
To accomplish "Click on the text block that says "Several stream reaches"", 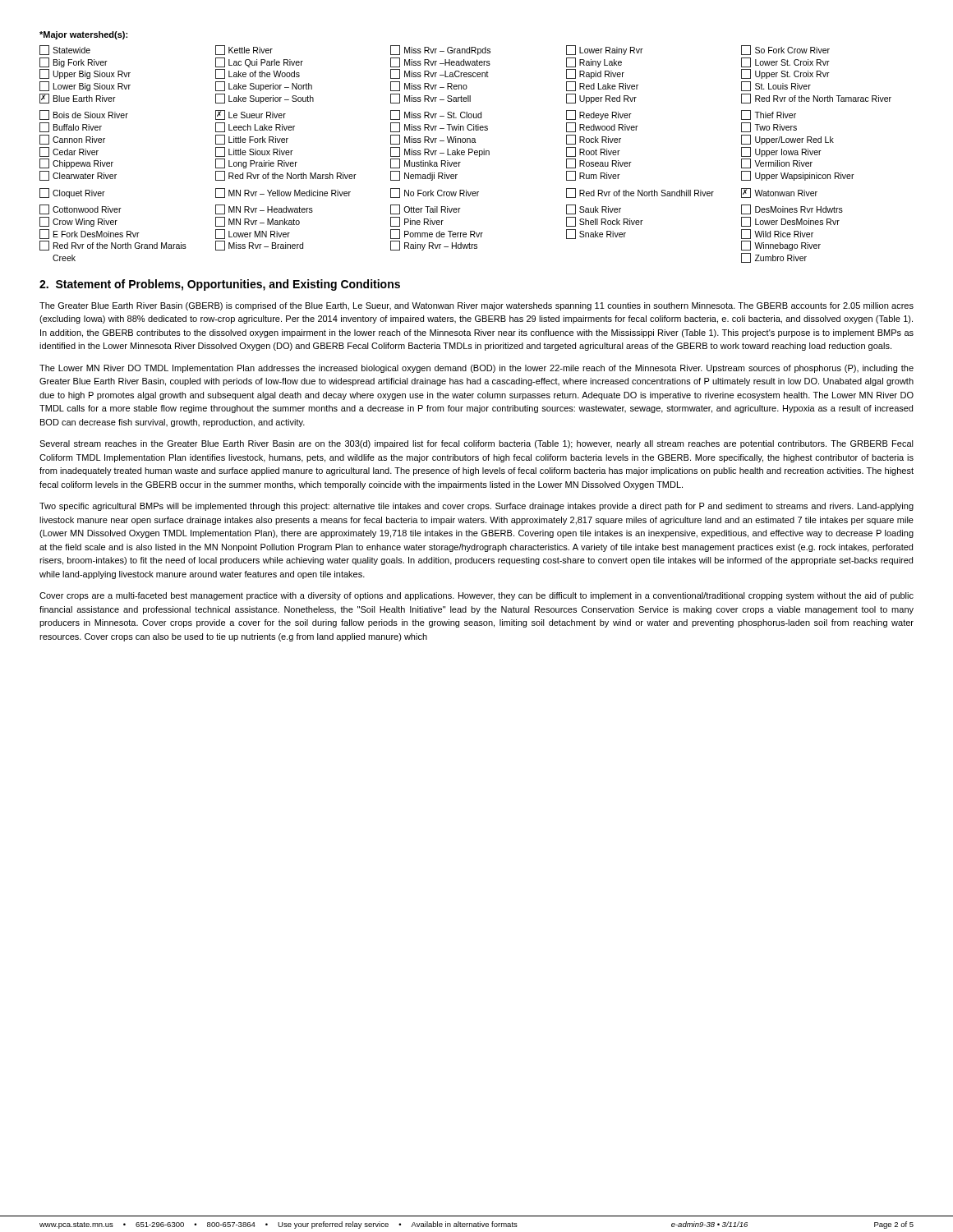I will coord(476,464).
